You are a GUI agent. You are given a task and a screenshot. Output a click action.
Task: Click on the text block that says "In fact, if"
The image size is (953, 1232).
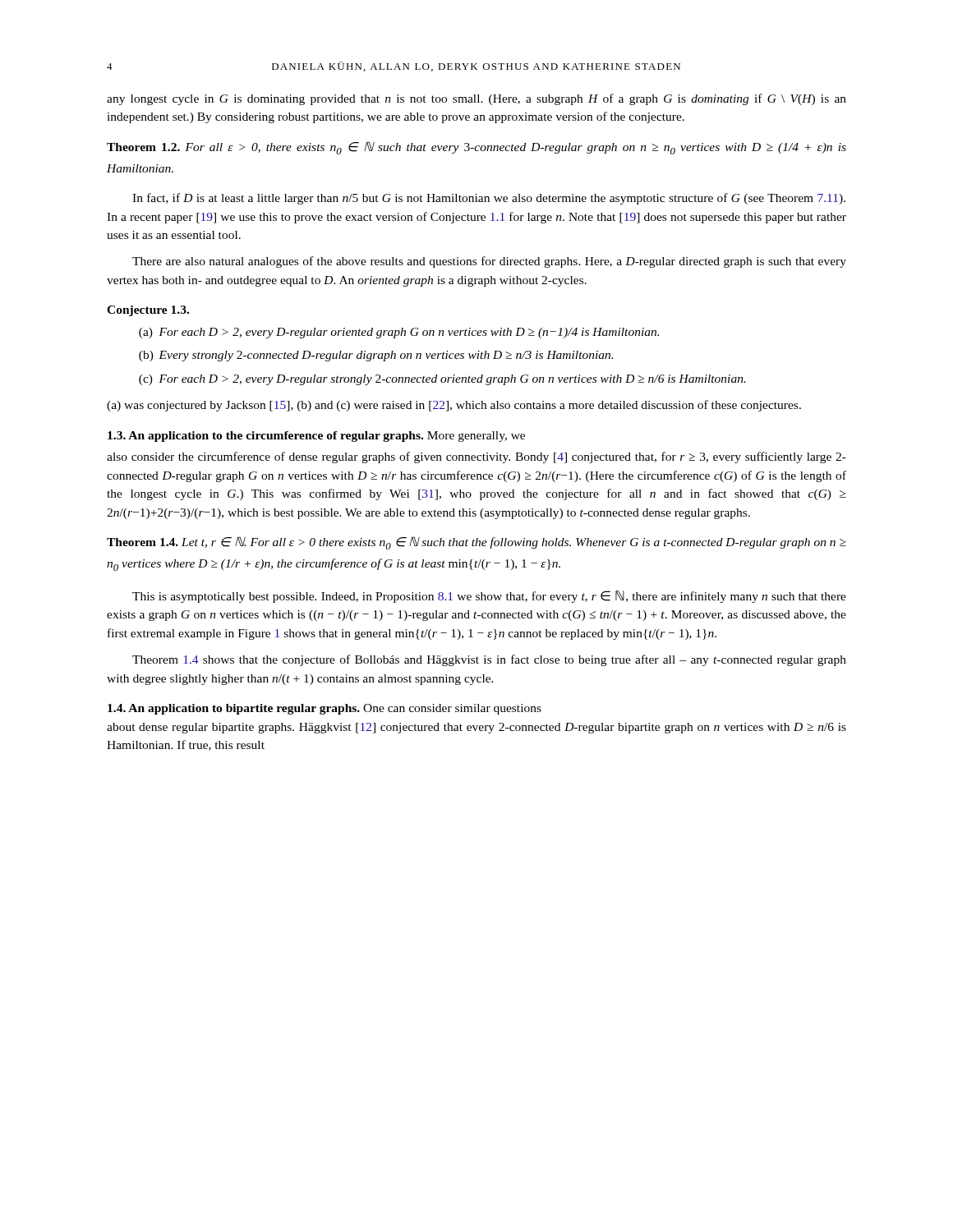(x=476, y=217)
